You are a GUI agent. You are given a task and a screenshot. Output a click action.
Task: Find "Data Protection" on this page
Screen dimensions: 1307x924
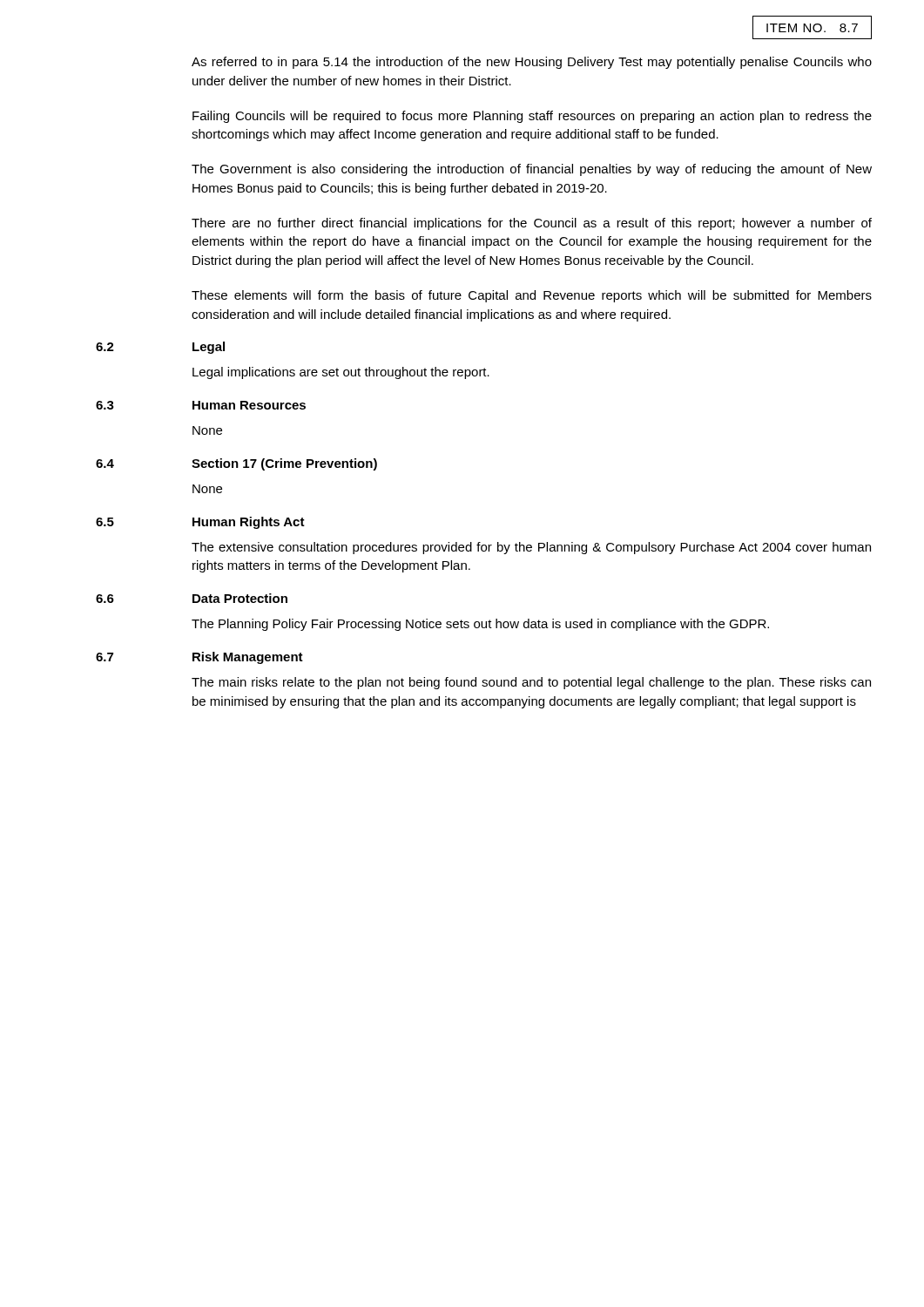pos(240,598)
